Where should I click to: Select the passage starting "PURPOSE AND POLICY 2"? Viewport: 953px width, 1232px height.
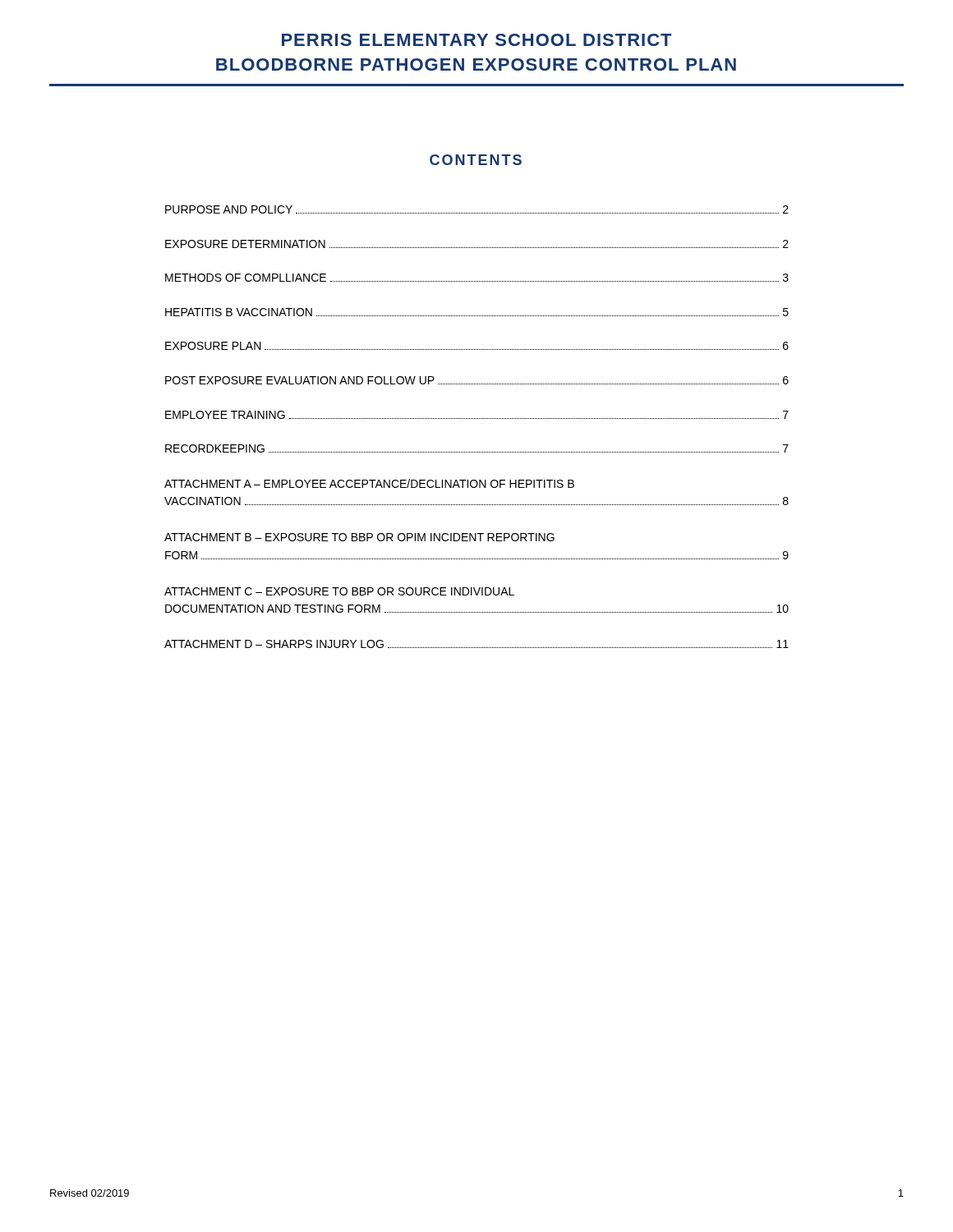click(x=476, y=210)
